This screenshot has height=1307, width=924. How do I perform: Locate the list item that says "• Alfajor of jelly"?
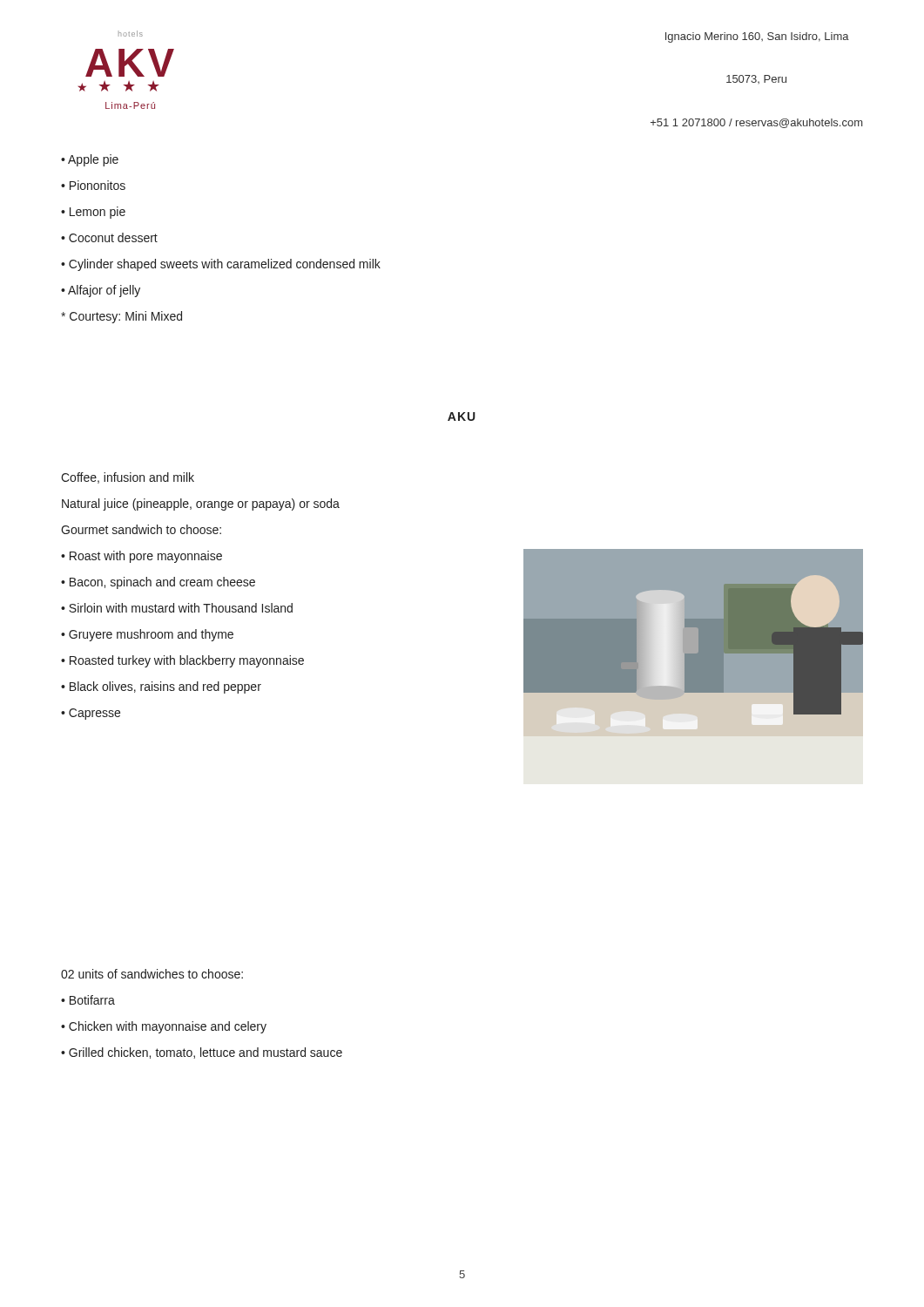point(101,290)
